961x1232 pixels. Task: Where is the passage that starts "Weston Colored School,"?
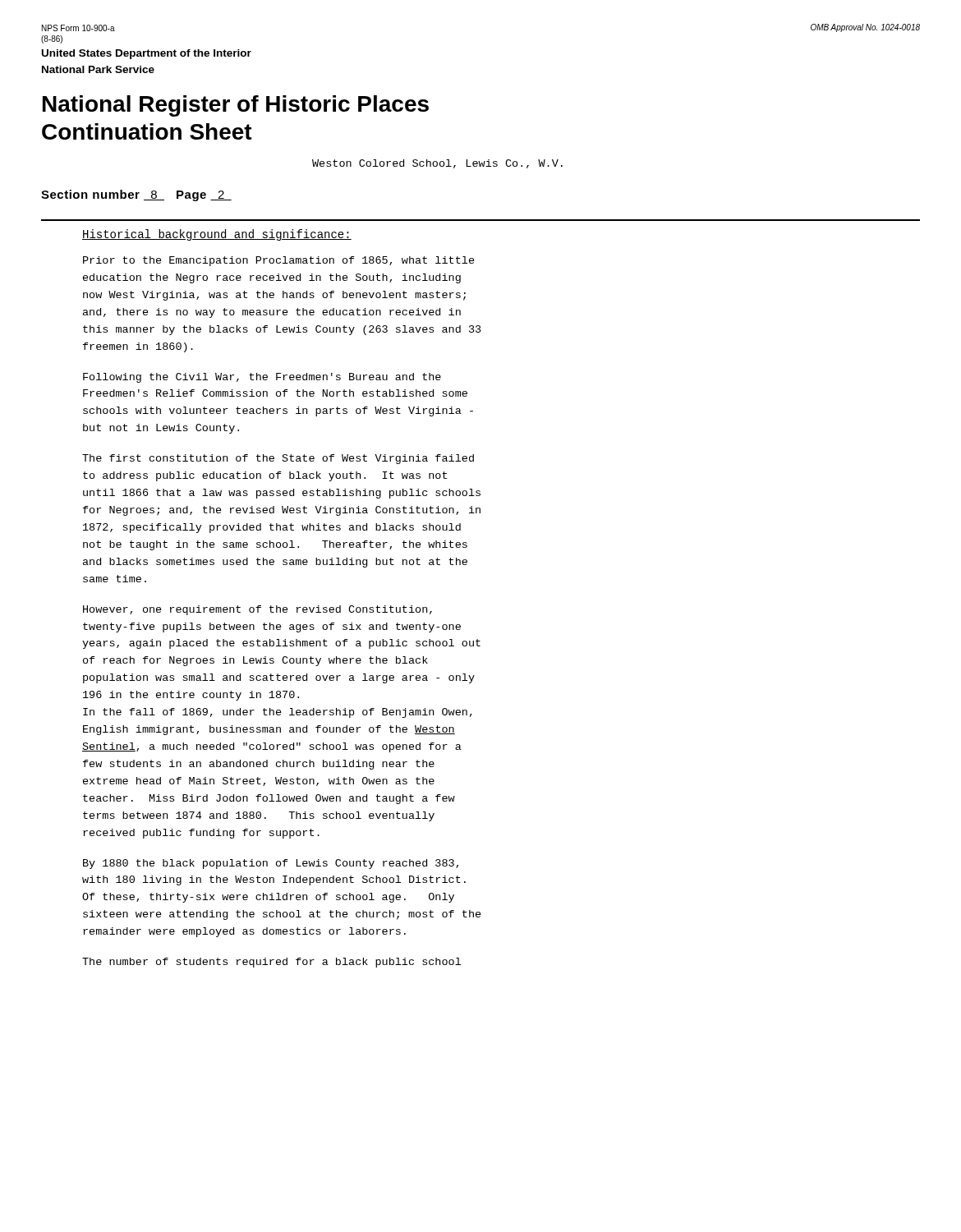tap(439, 164)
